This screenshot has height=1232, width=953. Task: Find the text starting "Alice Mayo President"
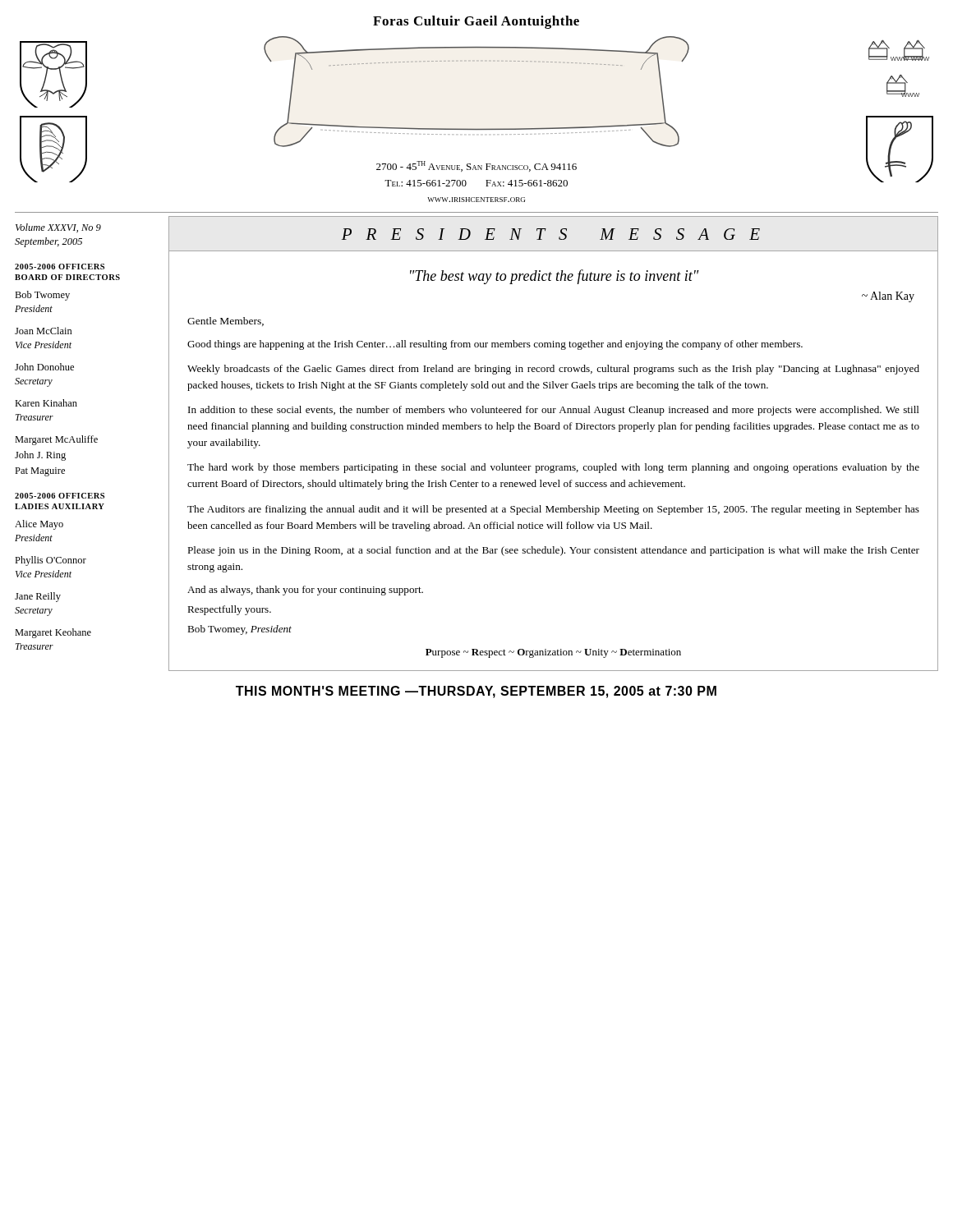point(39,525)
